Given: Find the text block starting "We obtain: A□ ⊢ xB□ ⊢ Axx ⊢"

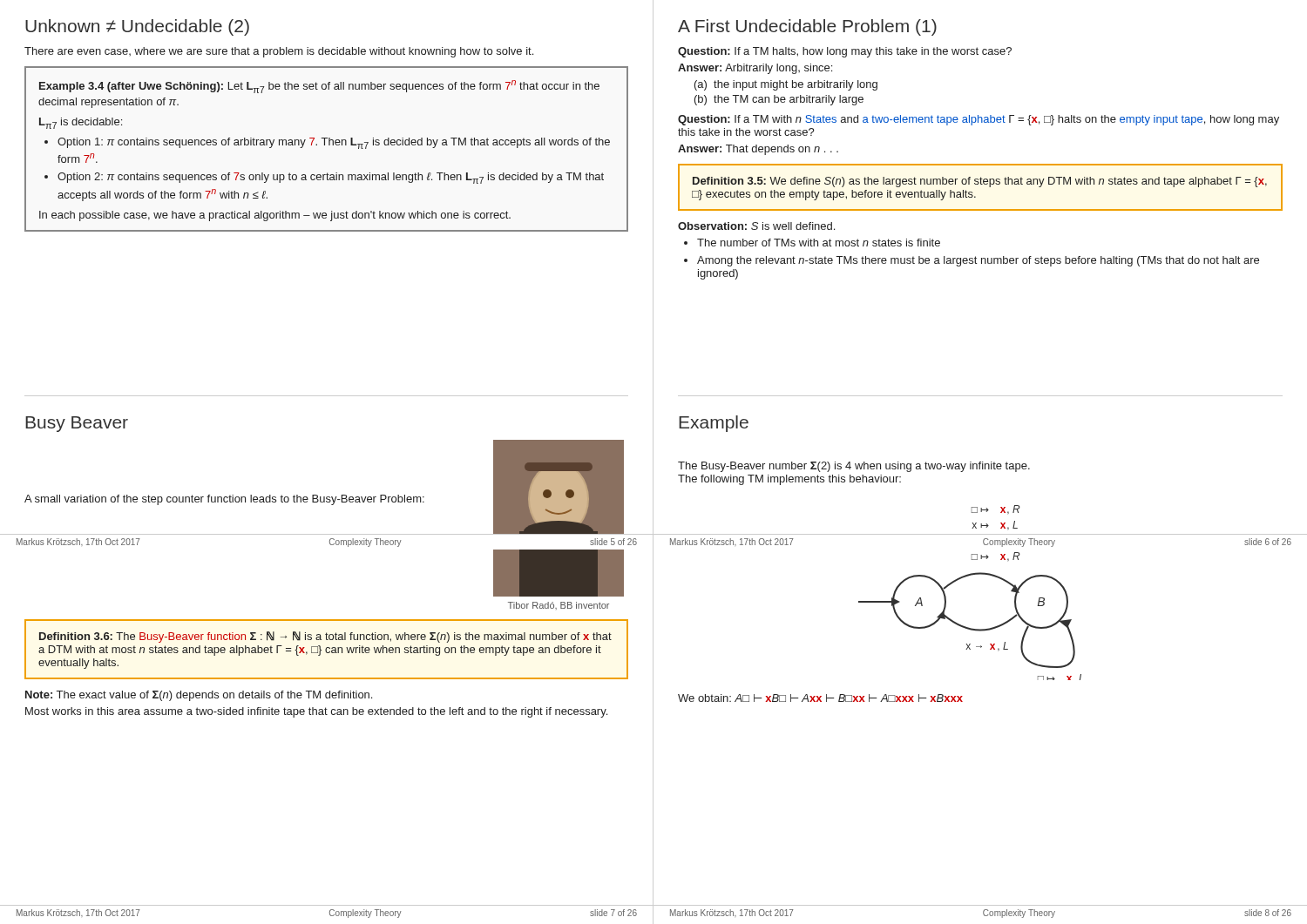Looking at the screenshot, I should pos(820,698).
